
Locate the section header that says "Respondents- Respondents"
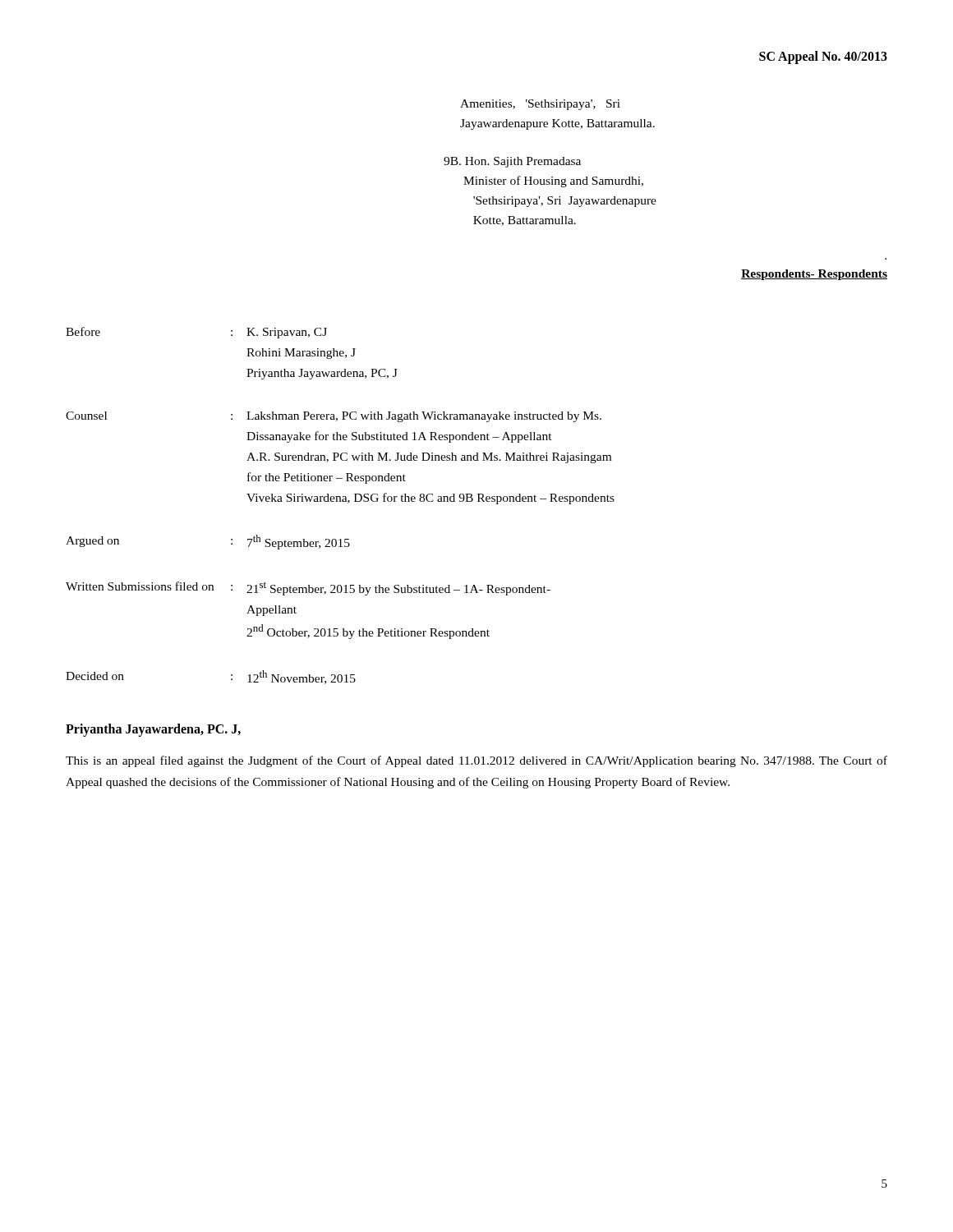pos(814,273)
